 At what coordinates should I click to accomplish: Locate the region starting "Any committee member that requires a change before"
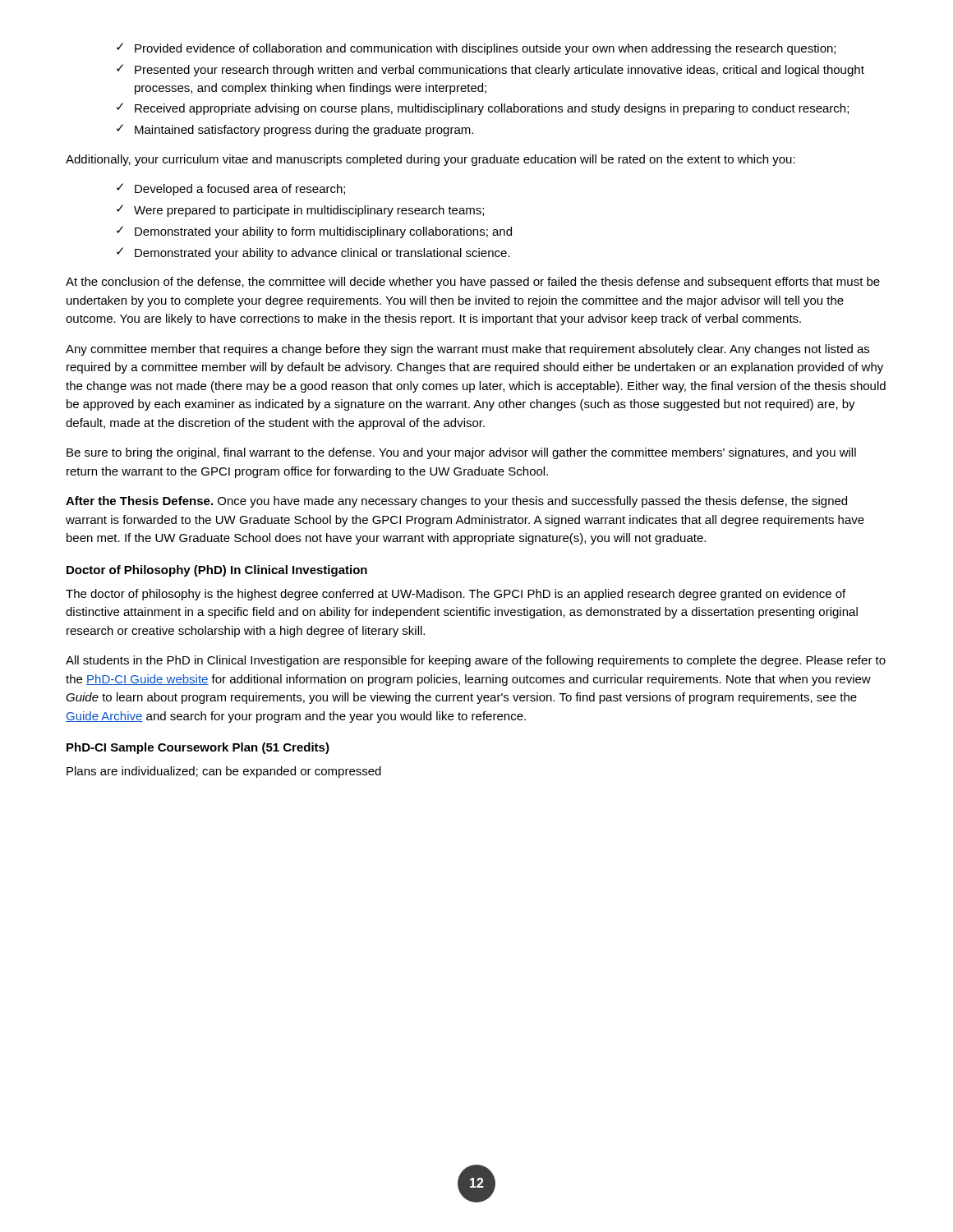point(476,386)
